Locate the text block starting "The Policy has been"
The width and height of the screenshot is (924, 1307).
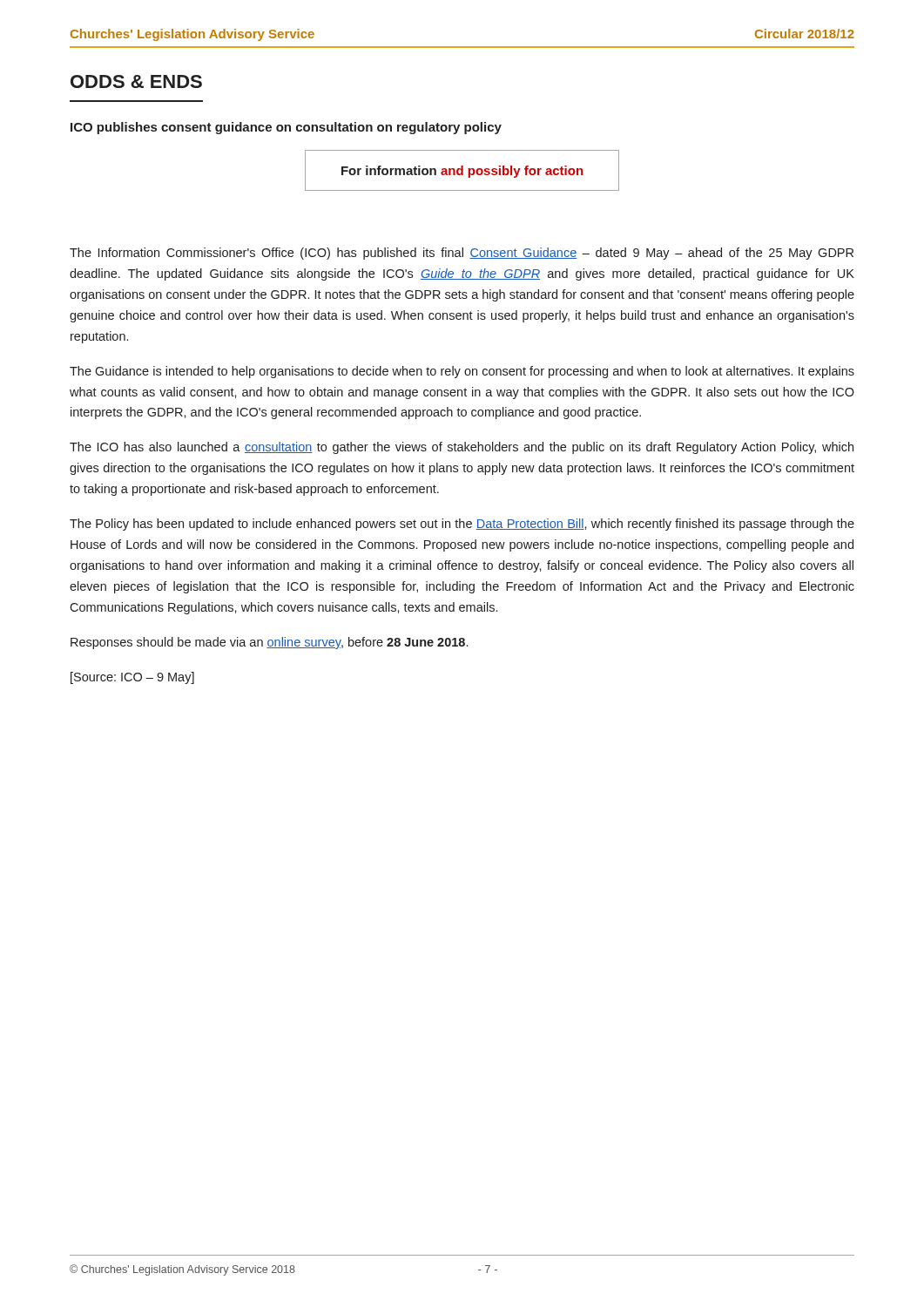[462, 565]
